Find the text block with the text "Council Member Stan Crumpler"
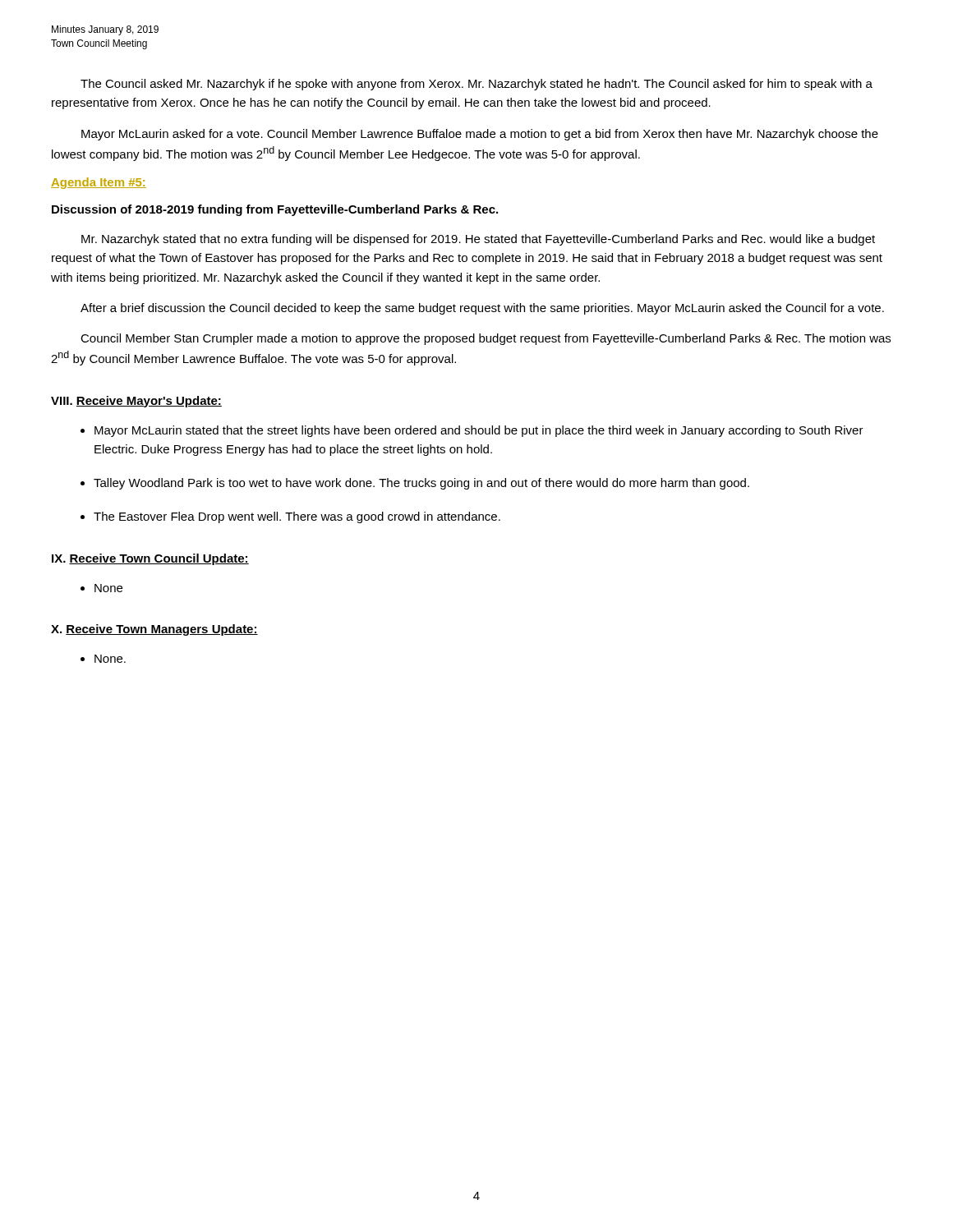 pos(471,348)
